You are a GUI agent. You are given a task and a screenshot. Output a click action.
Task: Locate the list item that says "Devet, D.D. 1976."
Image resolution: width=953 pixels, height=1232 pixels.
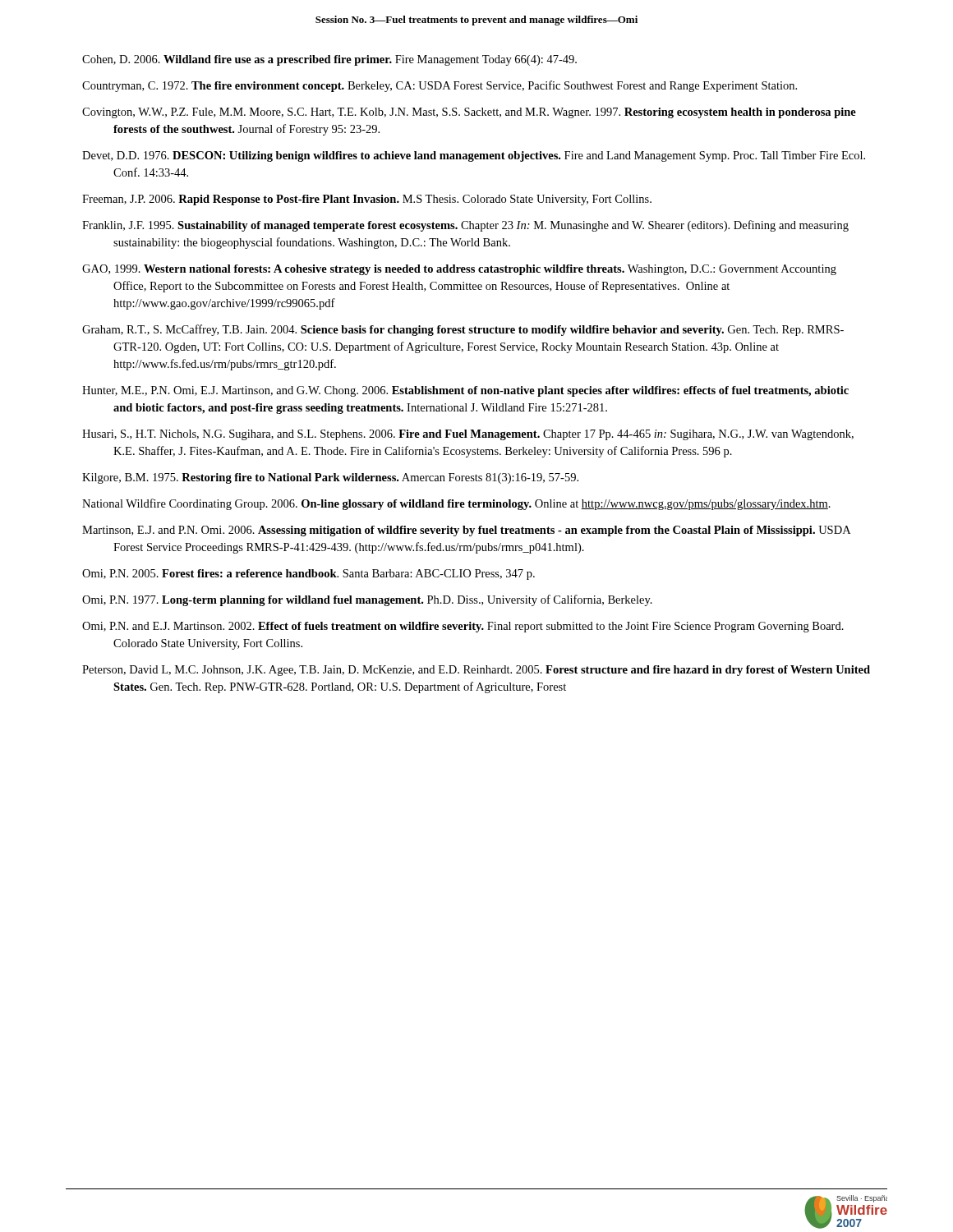[474, 164]
